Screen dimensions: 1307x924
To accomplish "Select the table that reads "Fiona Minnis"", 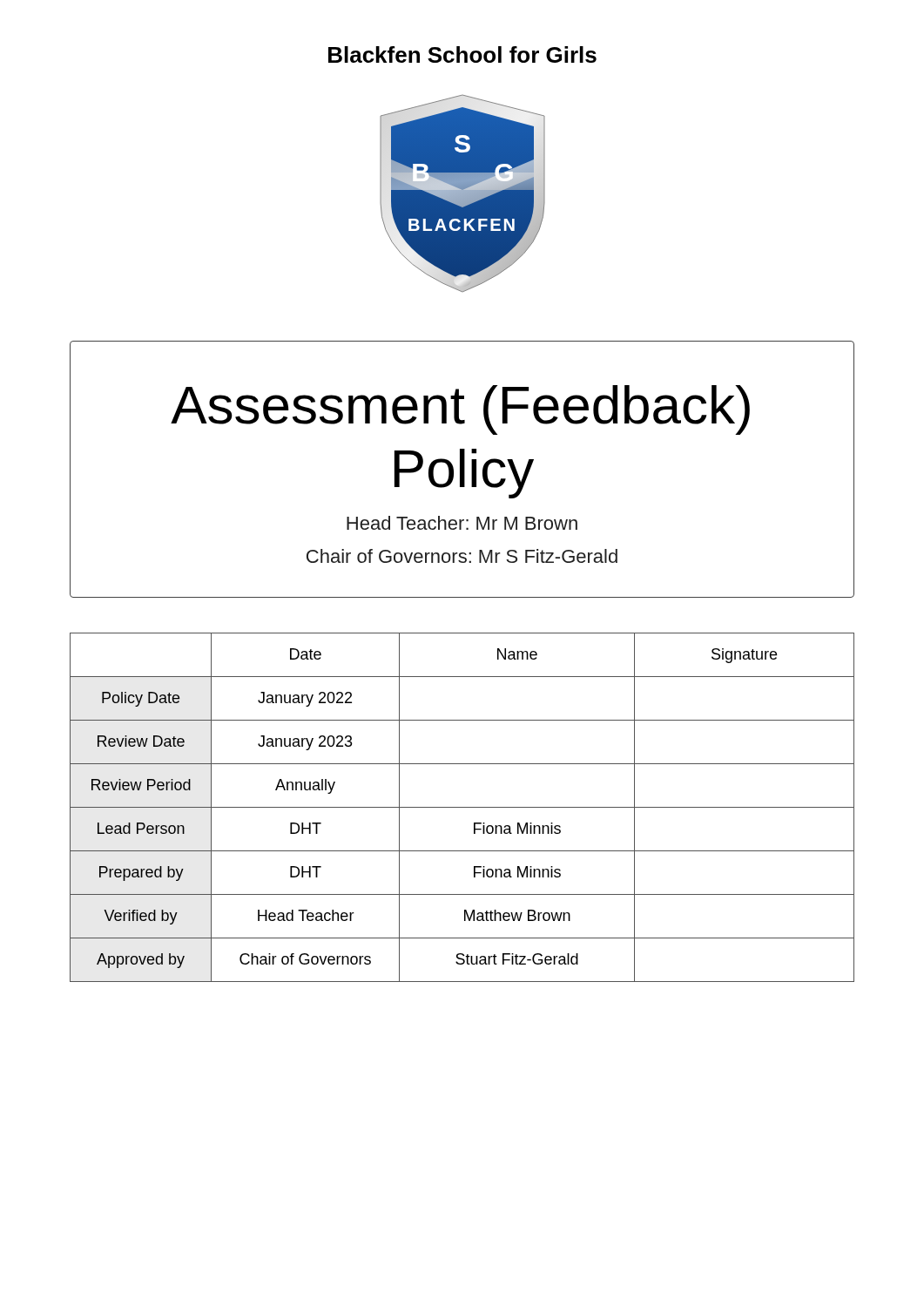I will pyautogui.click(x=462, y=807).
